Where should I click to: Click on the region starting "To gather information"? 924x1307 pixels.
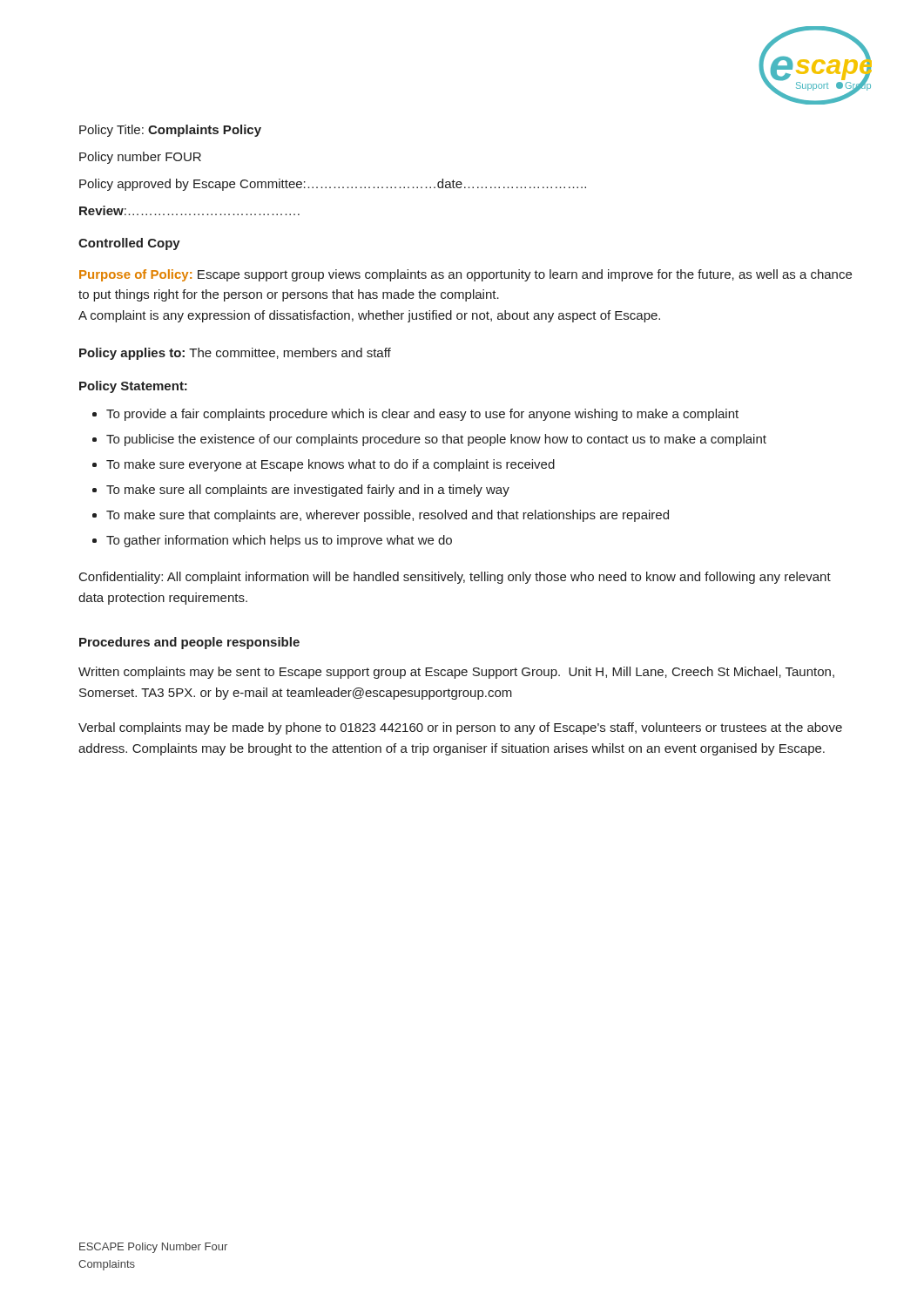tap(279, 541)
